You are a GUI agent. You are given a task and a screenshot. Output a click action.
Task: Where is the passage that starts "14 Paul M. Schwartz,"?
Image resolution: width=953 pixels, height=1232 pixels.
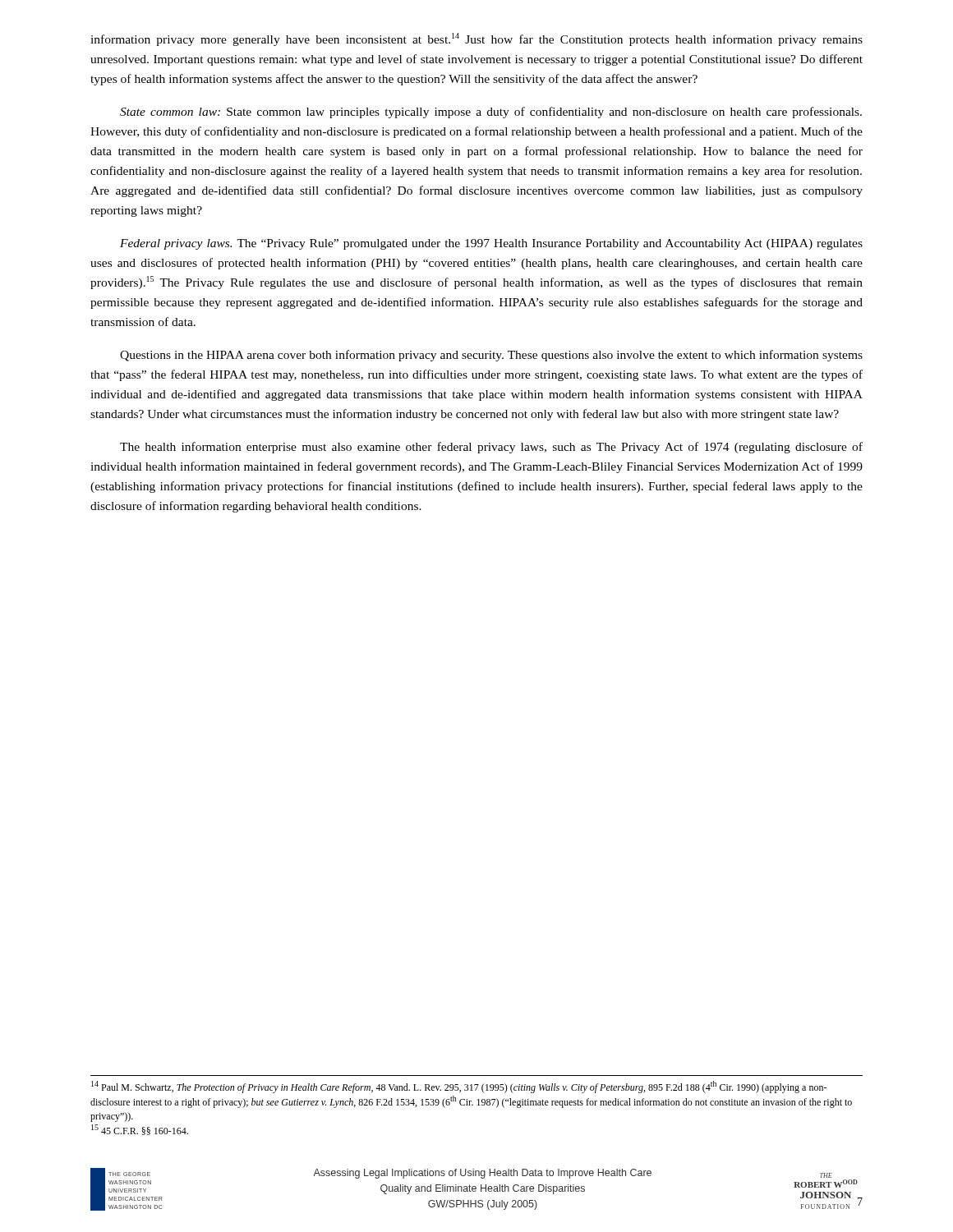[476, 1109]
